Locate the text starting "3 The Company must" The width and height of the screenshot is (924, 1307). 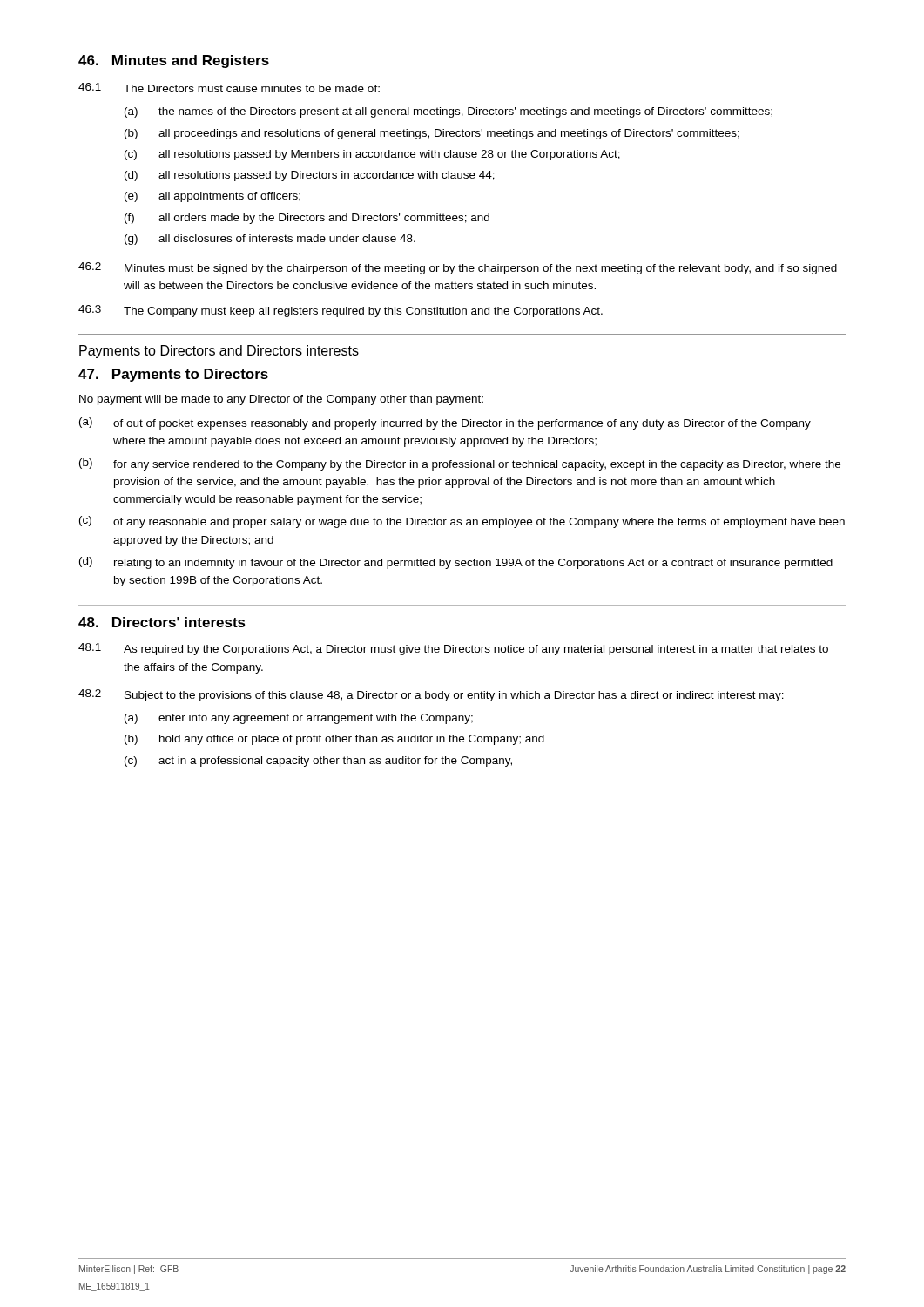462,311
